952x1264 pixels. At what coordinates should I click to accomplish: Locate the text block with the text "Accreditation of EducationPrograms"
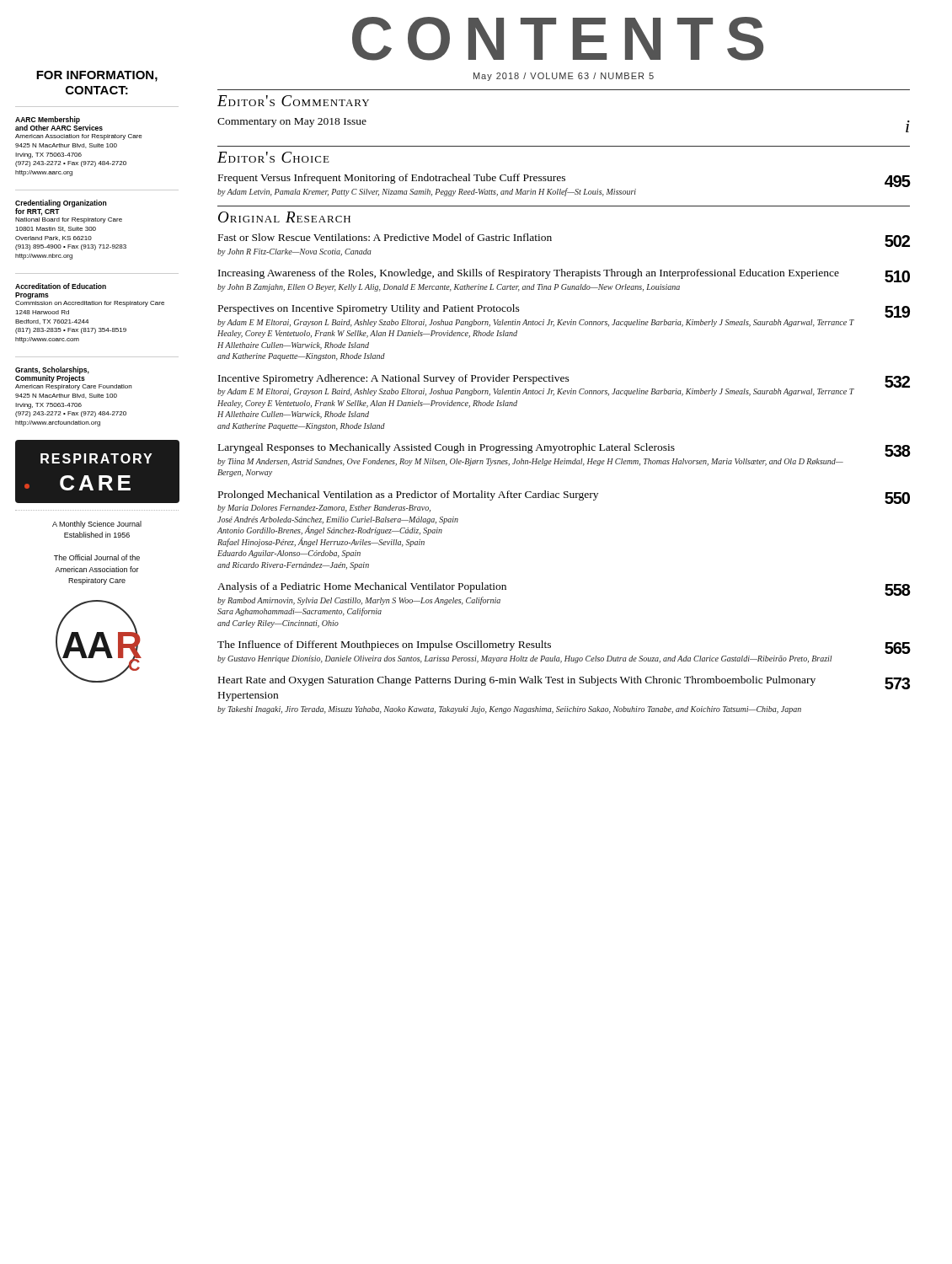97,313
